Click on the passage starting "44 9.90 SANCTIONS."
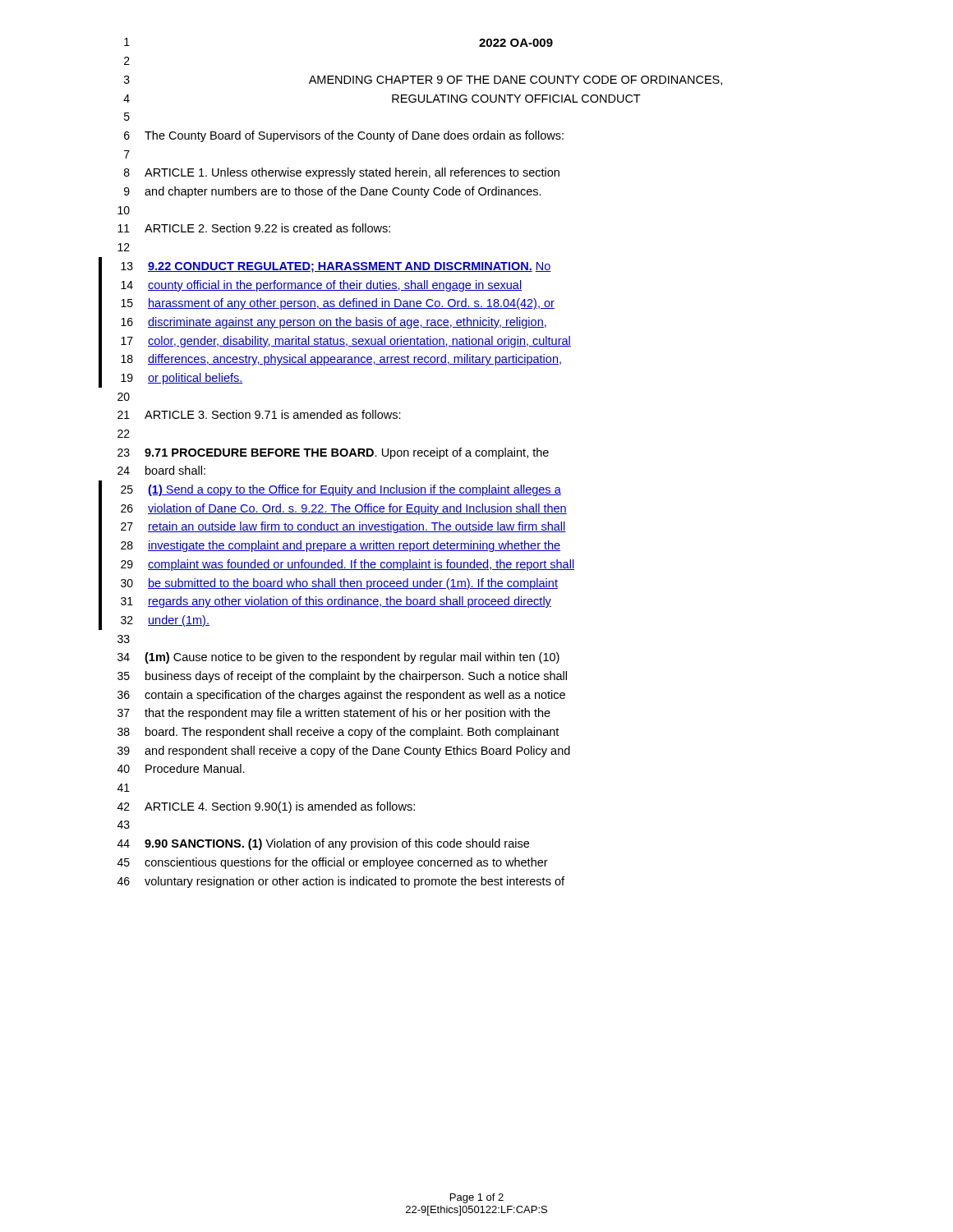953x1232 pixels. [x=493, y=863]
